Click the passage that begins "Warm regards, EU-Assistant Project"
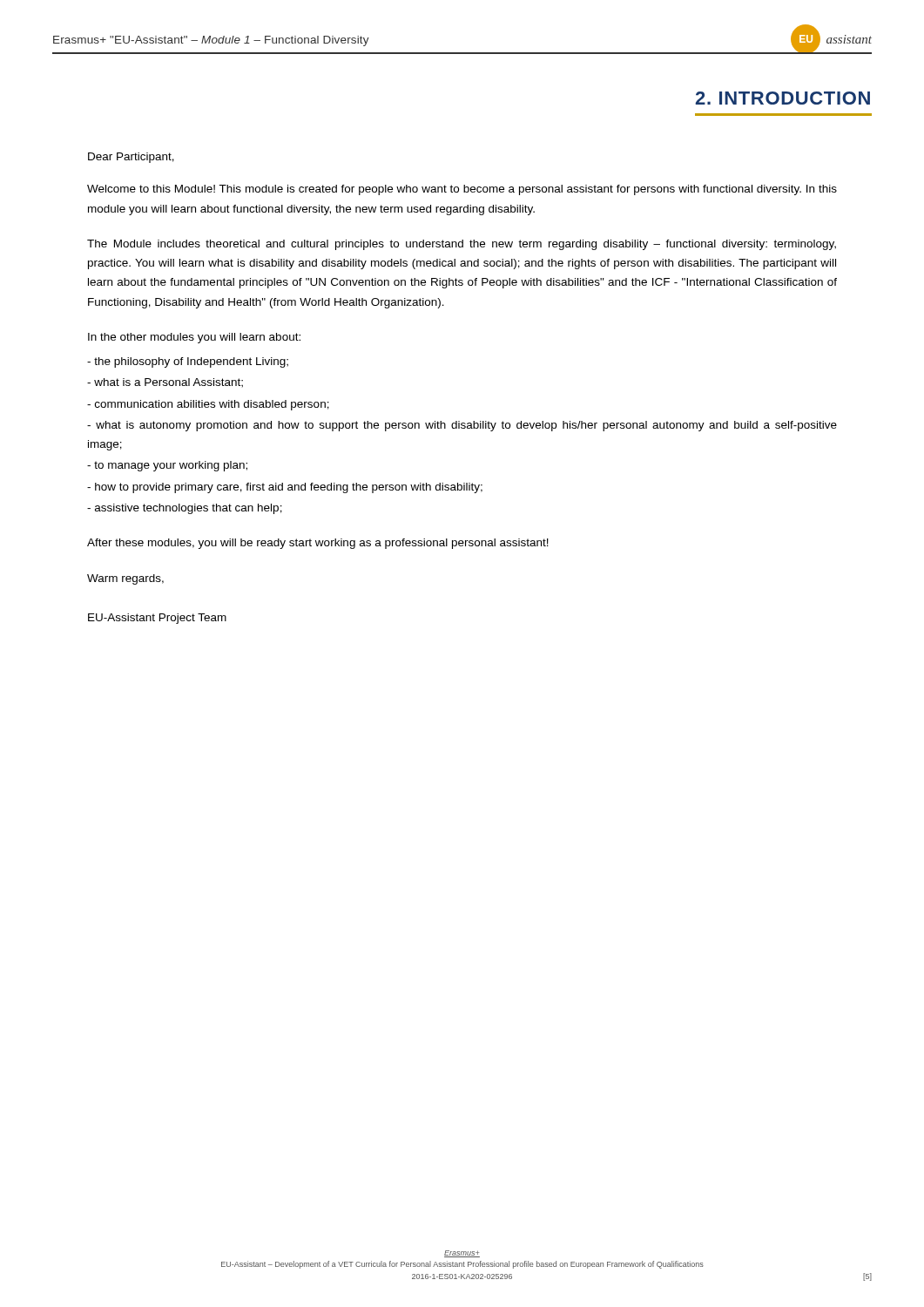 125,579
